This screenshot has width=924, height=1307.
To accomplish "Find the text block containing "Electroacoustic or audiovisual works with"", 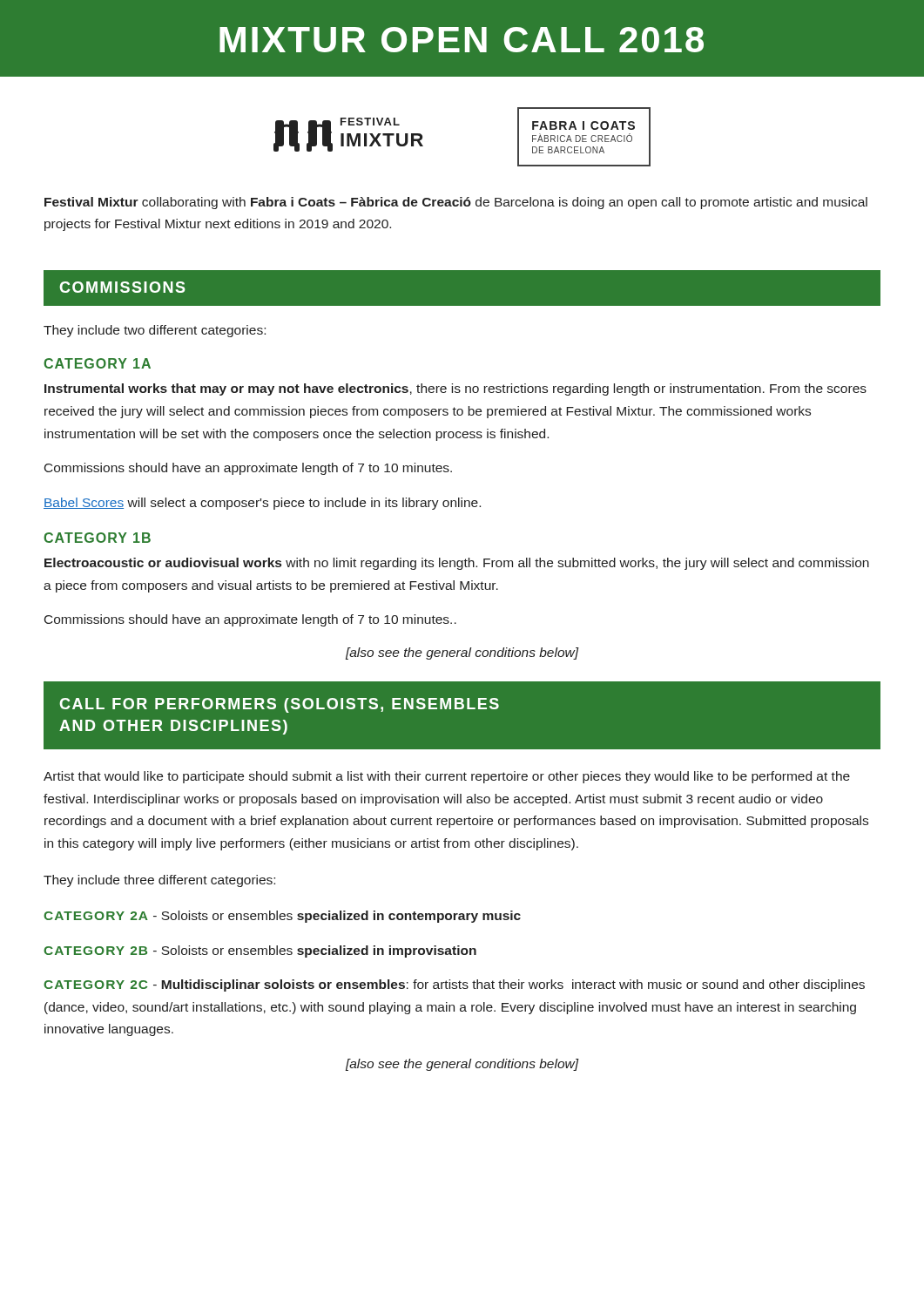I will coord(457,574).
